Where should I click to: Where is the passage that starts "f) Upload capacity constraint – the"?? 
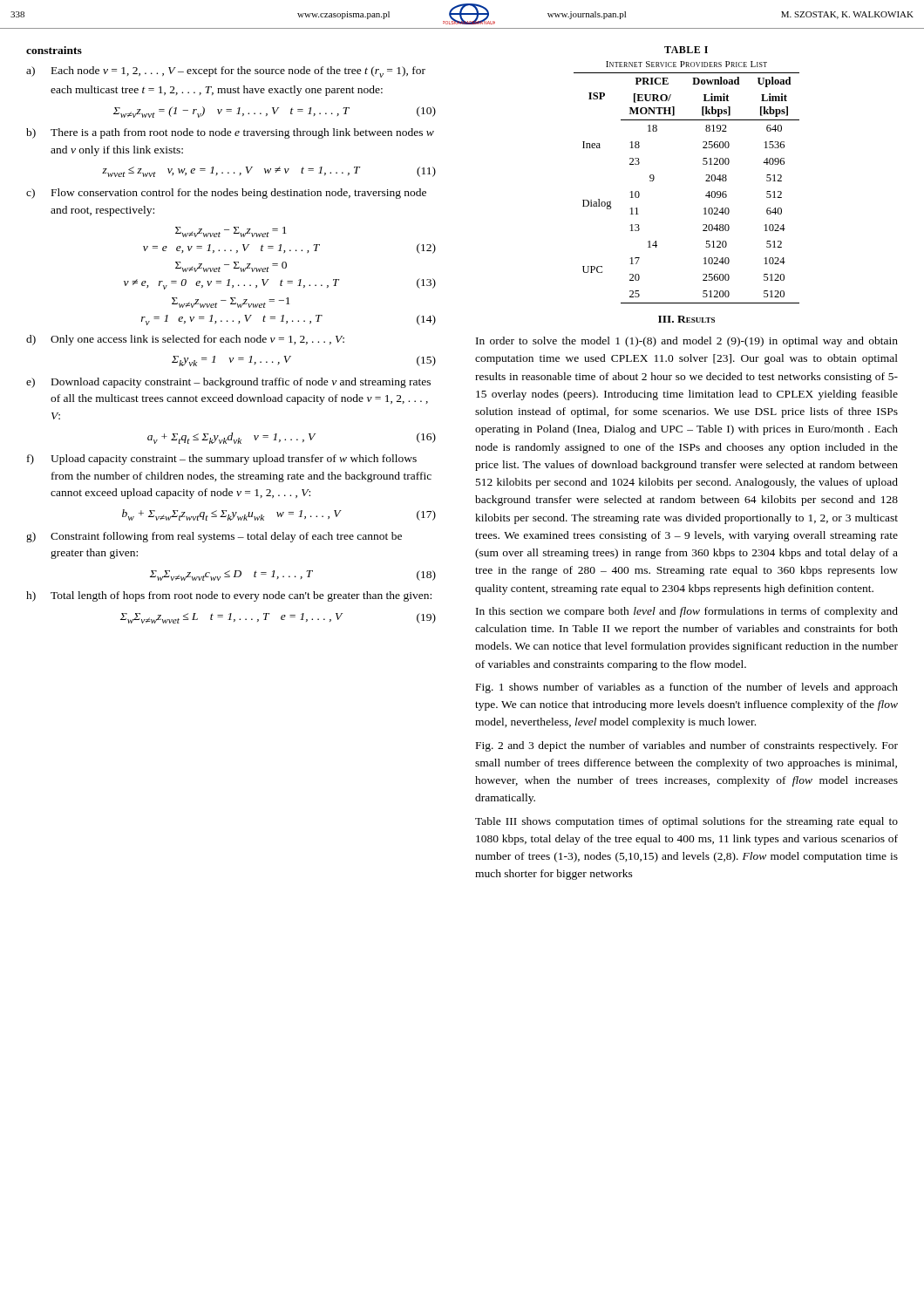tap(231, 476)
